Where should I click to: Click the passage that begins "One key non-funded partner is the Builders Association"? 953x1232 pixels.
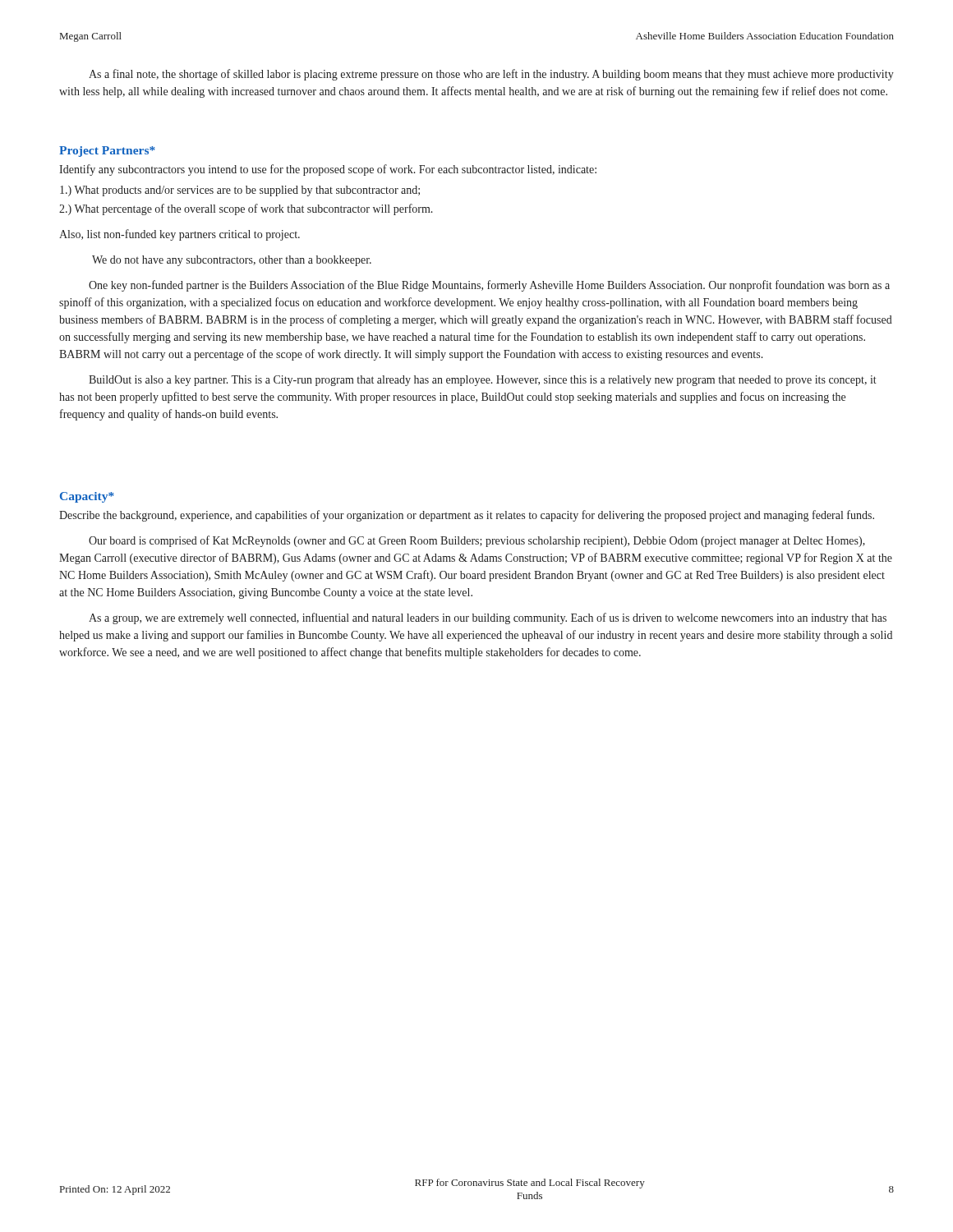tap(476, 320)
